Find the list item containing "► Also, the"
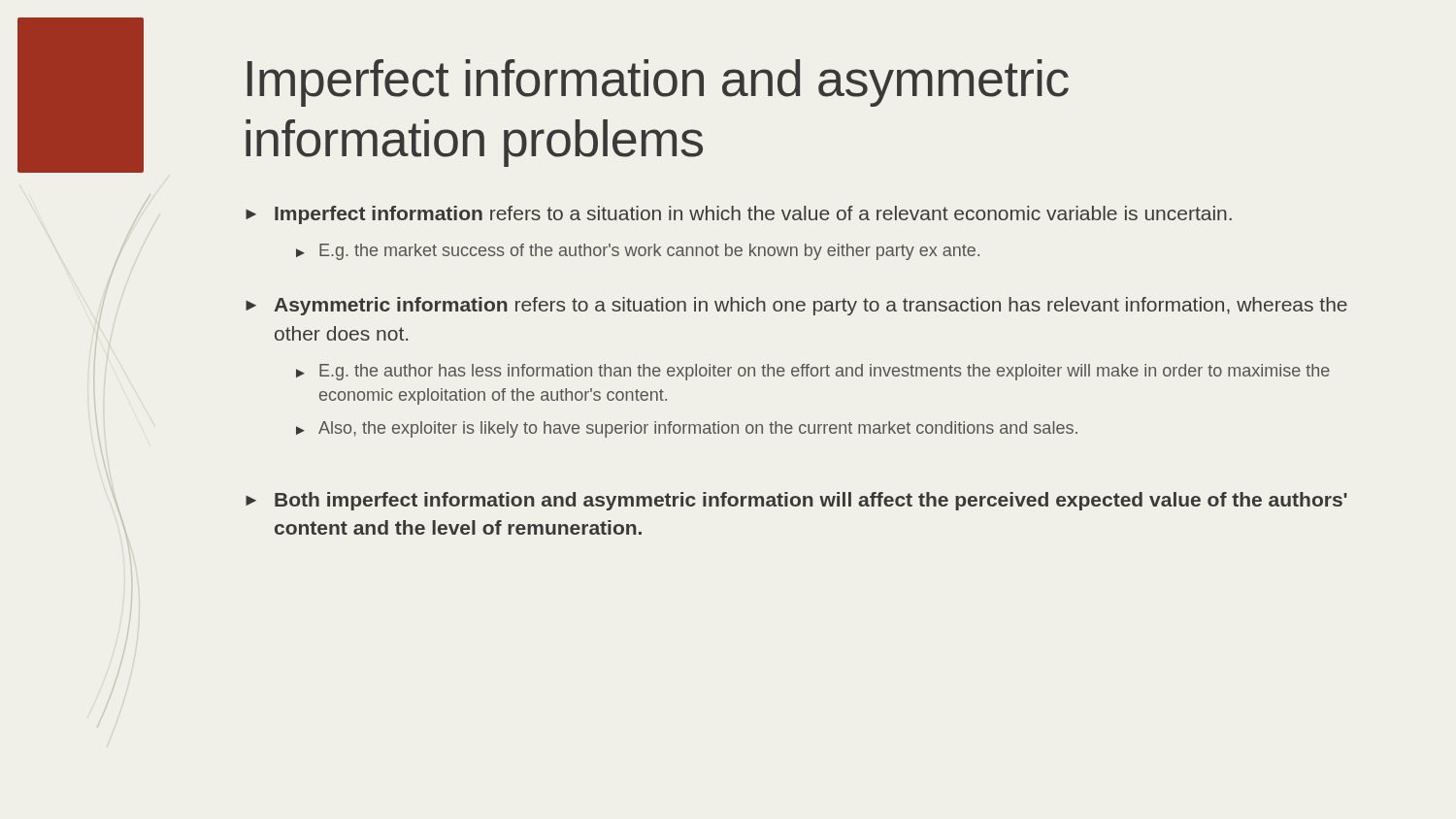Screen dimensions: 819x1456 tap(686, 428)
